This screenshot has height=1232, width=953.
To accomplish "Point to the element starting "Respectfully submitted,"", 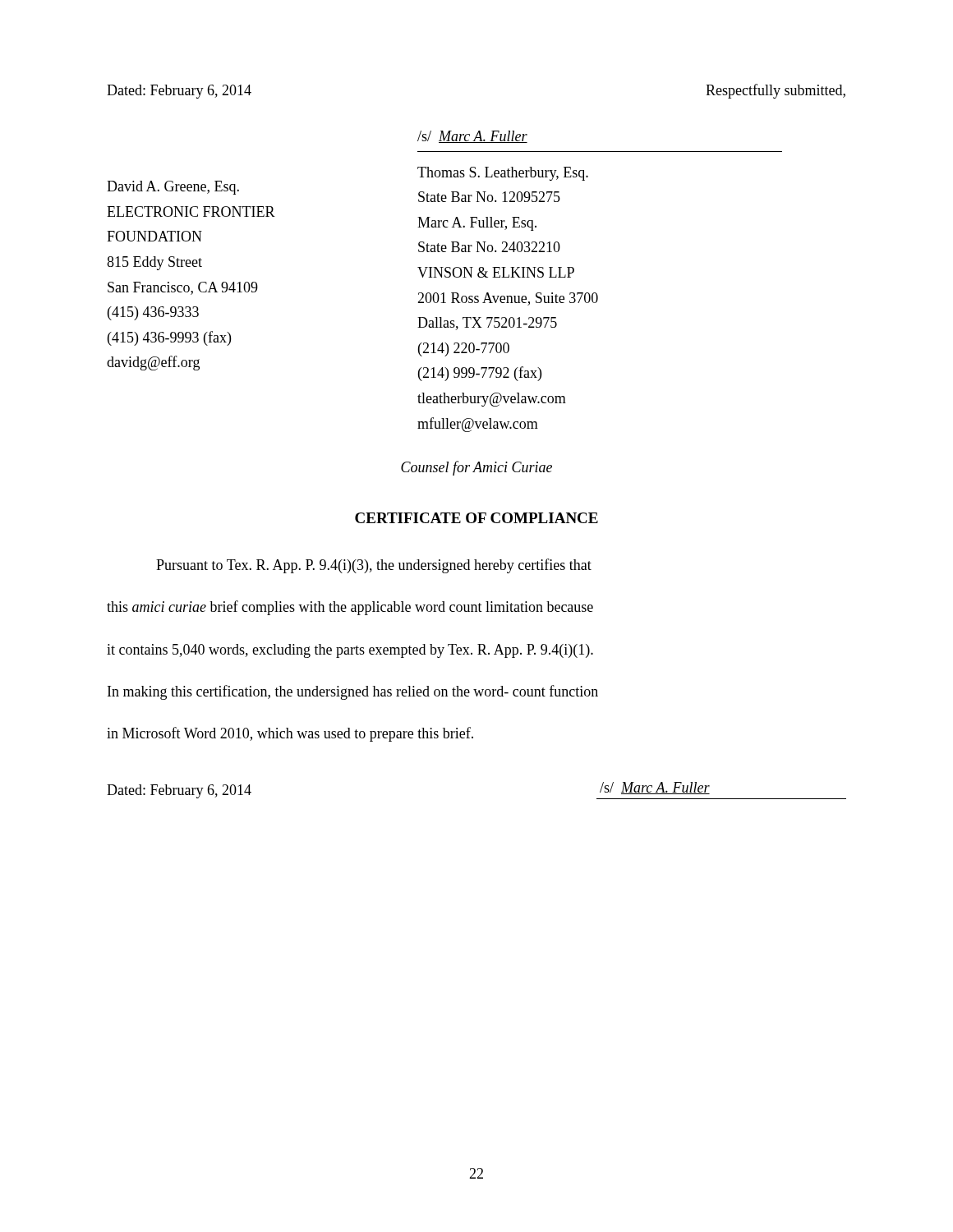I will click(x=776, y=90).
